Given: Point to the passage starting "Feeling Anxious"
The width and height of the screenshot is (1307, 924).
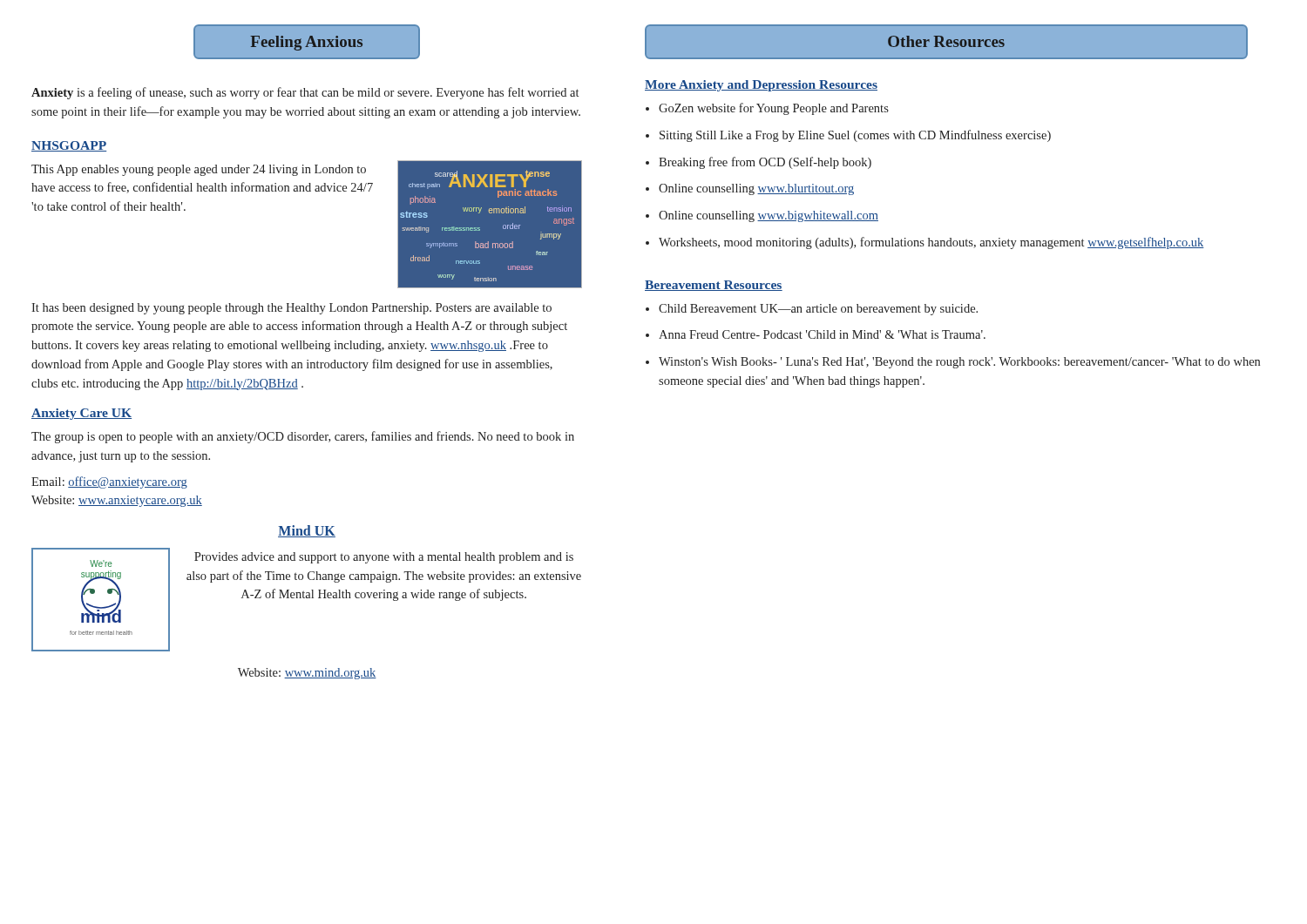Looking at the screenshot, I should point(307,42).
